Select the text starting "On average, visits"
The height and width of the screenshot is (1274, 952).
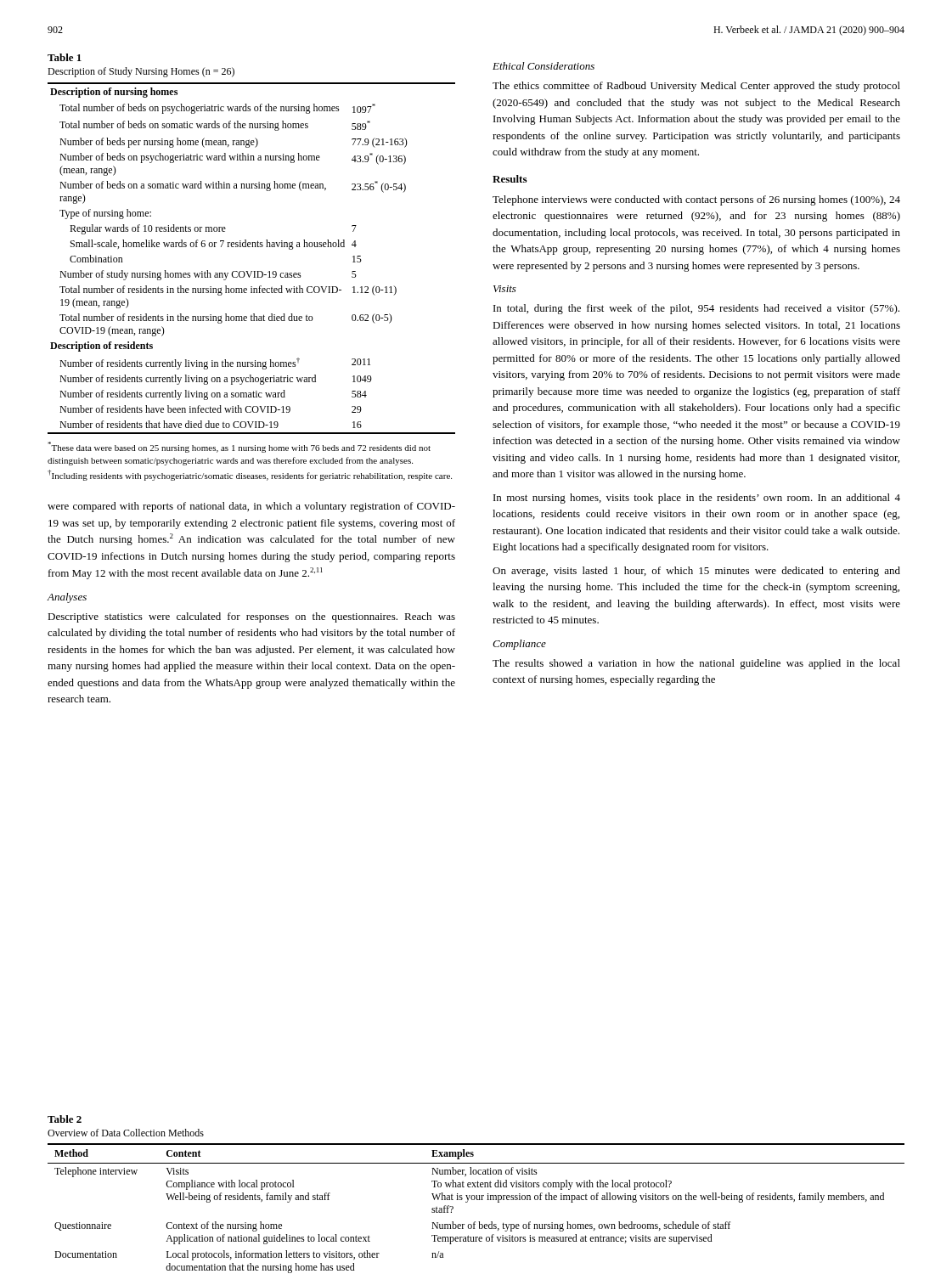click(x=696, y=595)
